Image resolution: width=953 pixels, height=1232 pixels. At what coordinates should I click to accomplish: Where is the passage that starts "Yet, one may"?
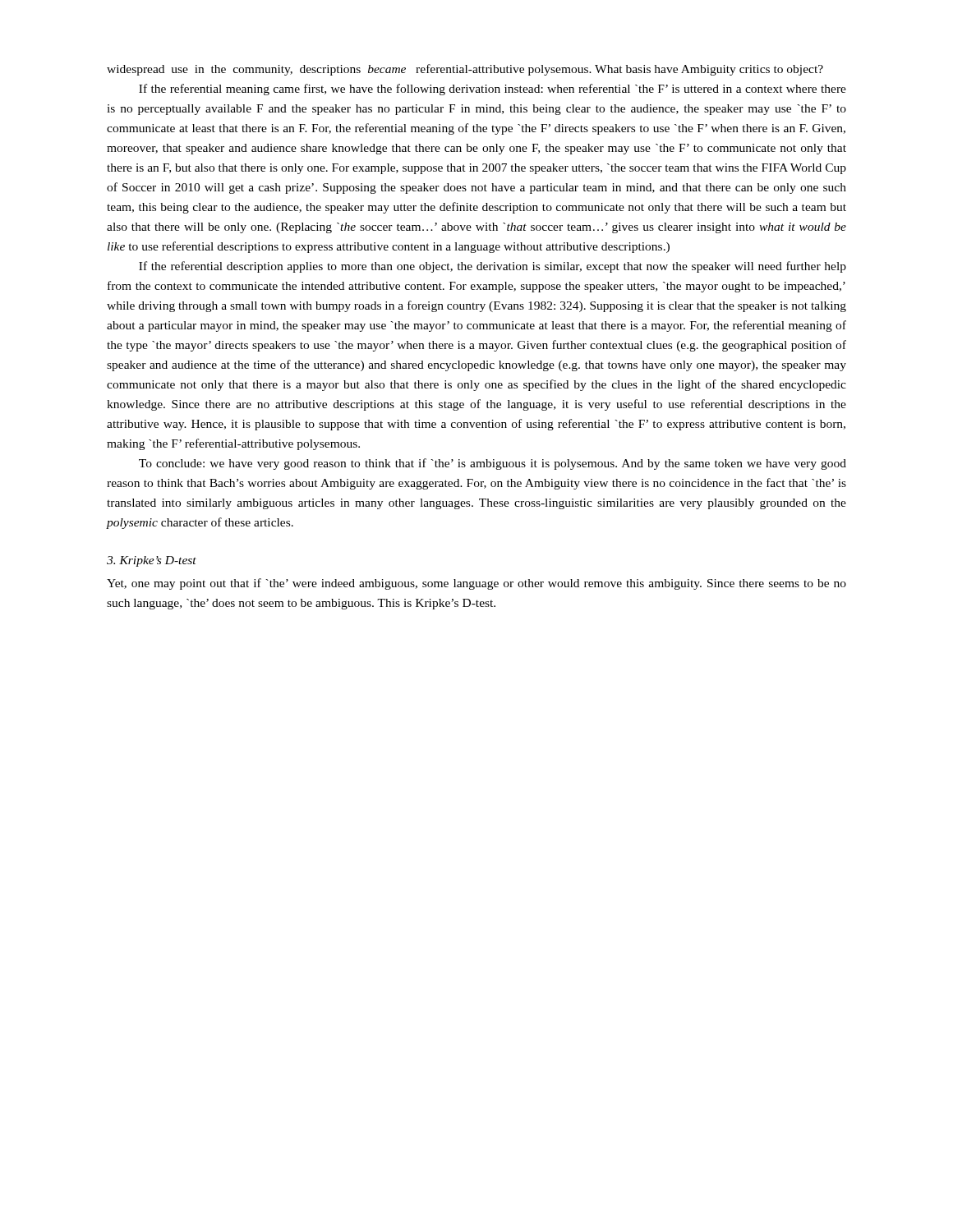pos(476,593)
